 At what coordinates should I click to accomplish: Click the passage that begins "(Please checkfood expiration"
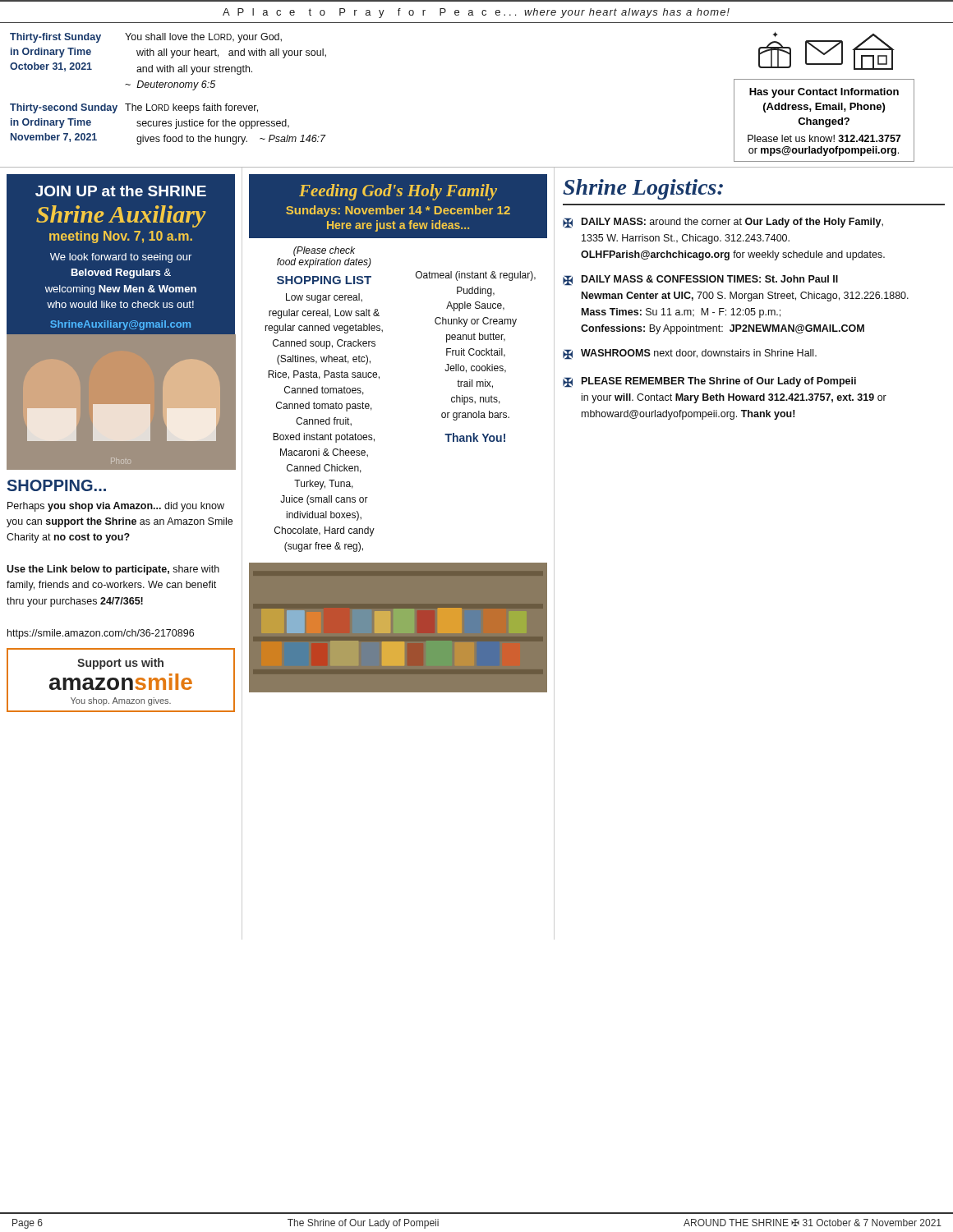click(x=324, y=256)
